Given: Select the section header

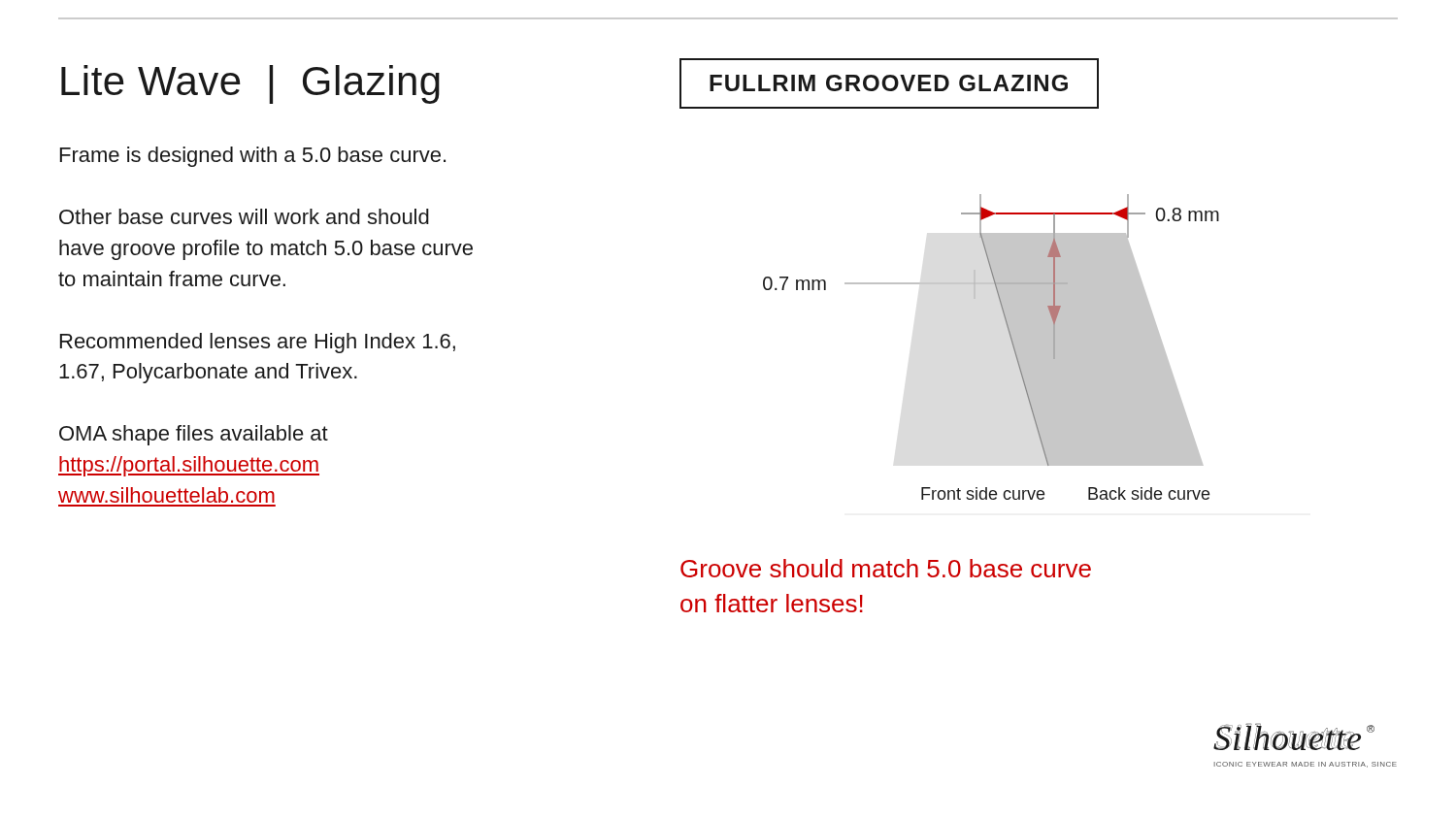Looking at the screenshot, I should 889,83.
